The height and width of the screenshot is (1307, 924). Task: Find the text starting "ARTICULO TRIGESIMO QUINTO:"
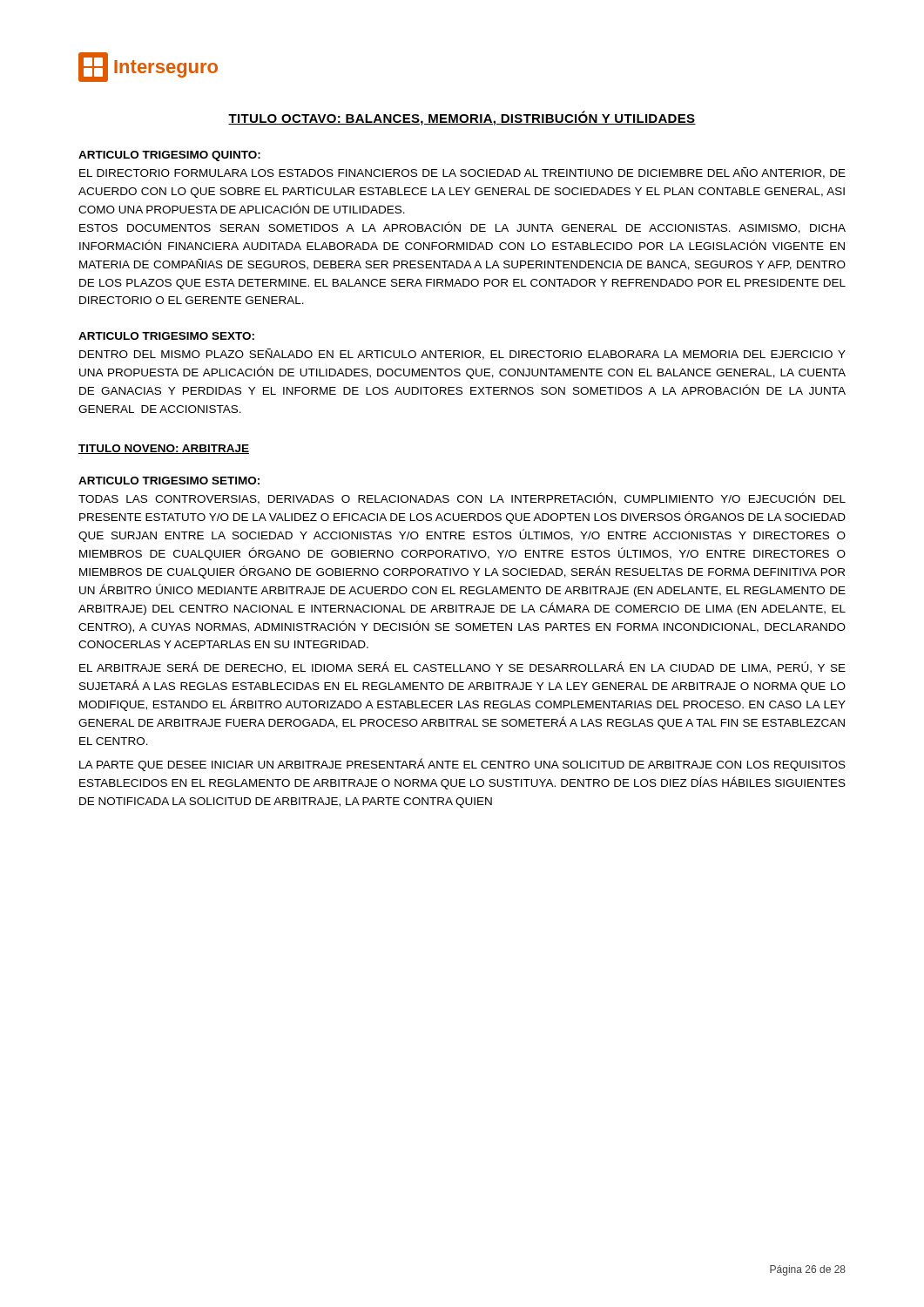(170, 155)
